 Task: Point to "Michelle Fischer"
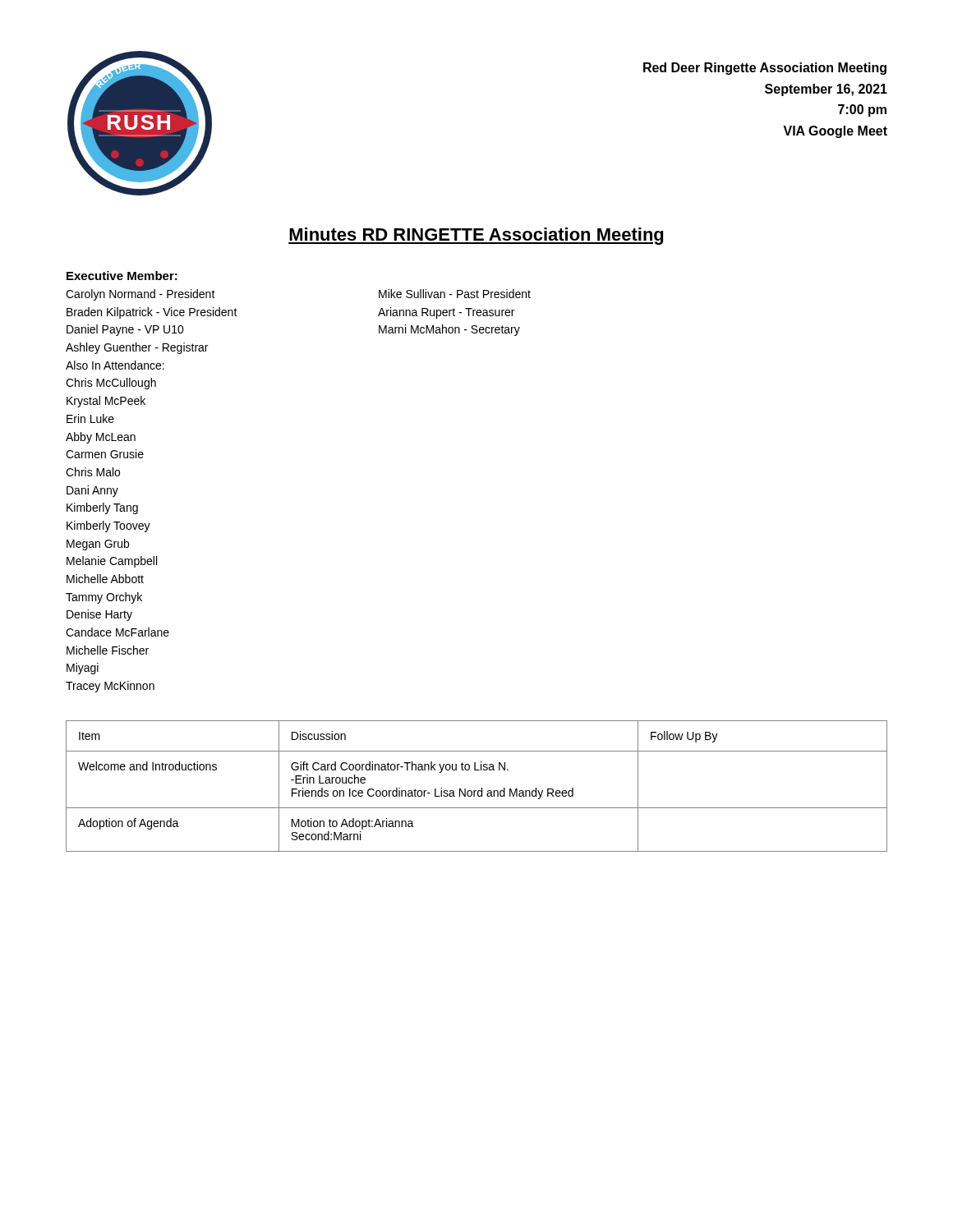coord(107,650)
